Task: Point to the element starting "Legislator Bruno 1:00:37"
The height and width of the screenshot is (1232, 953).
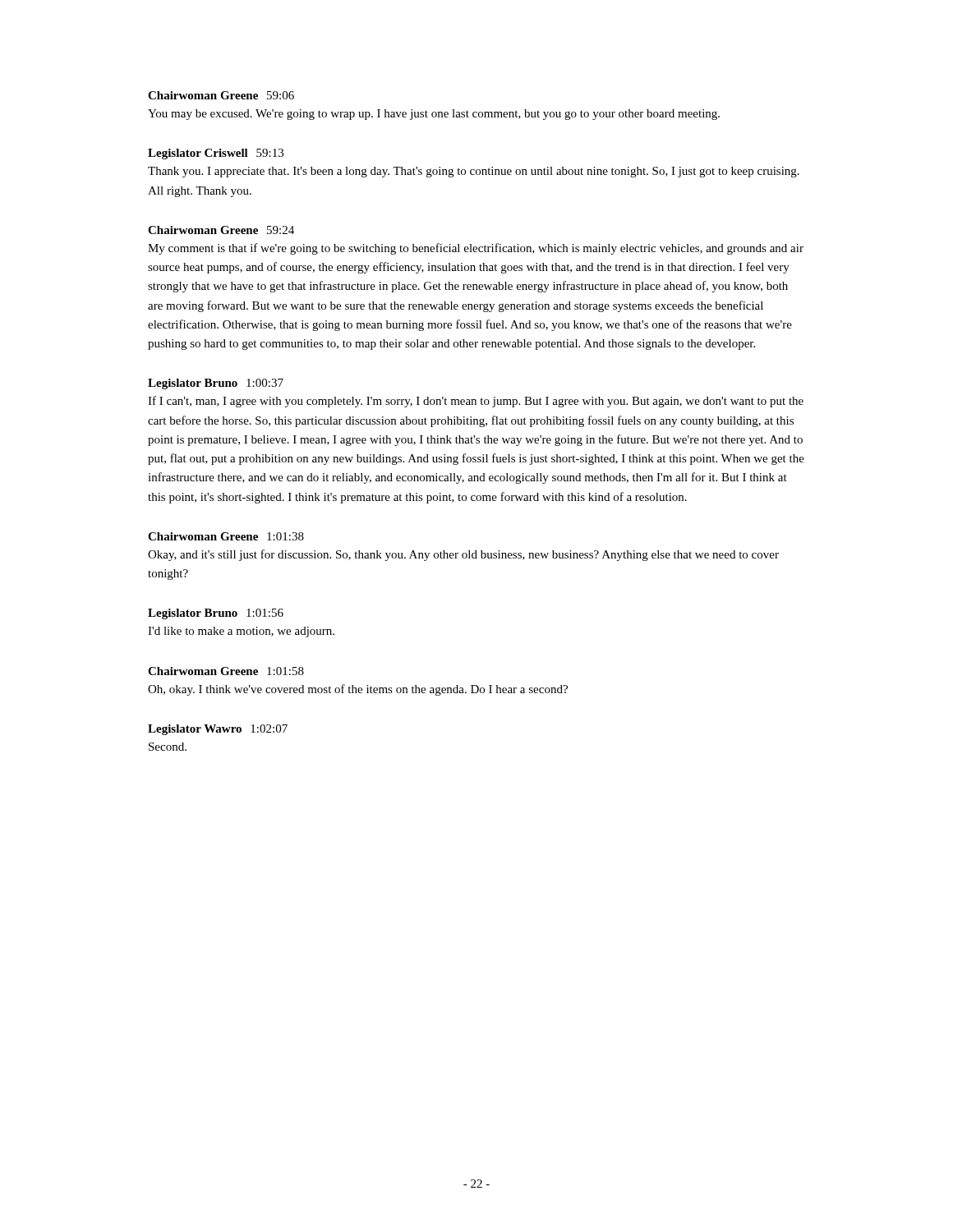Action: 216,383
